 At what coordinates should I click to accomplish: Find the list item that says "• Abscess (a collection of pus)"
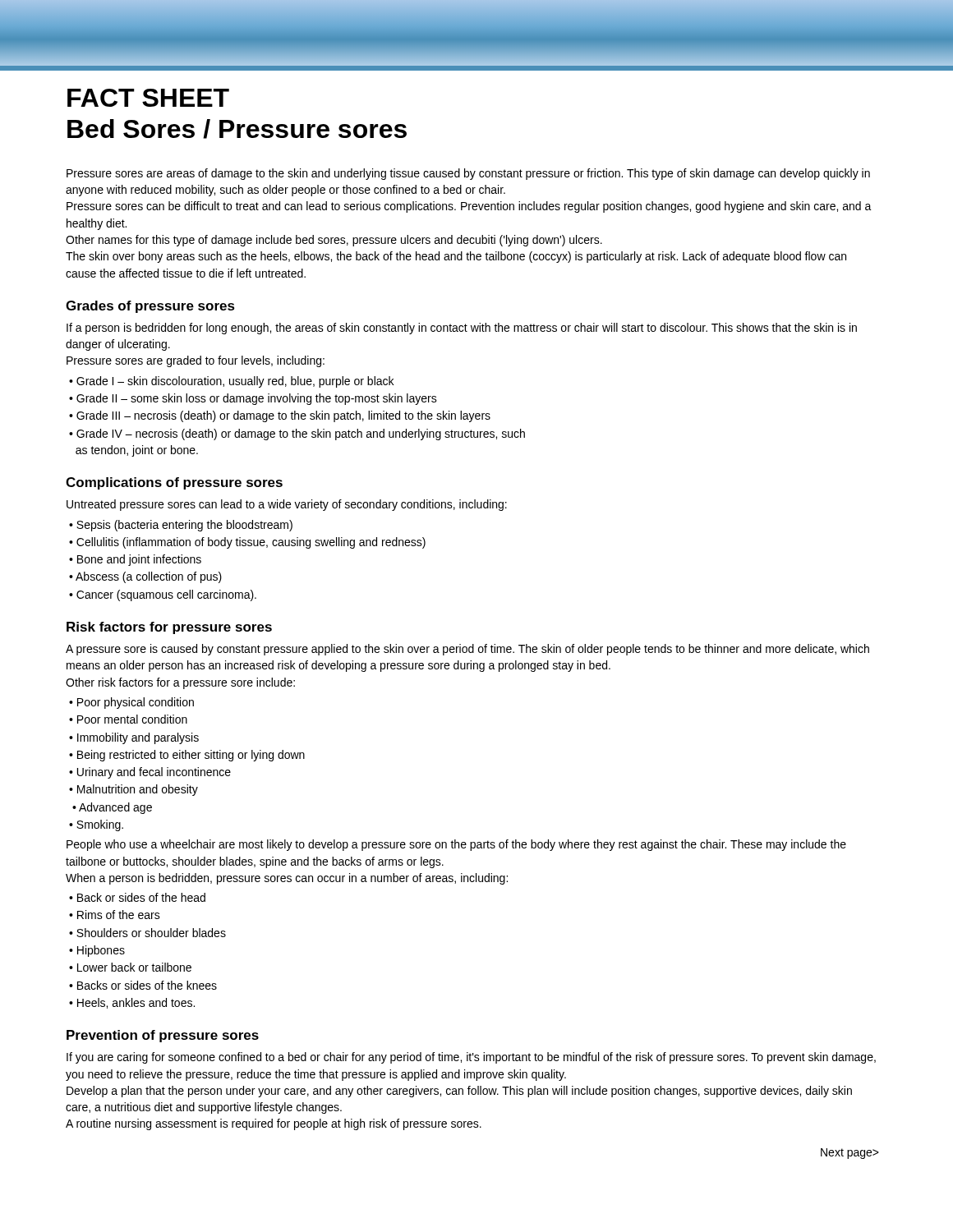145,577
